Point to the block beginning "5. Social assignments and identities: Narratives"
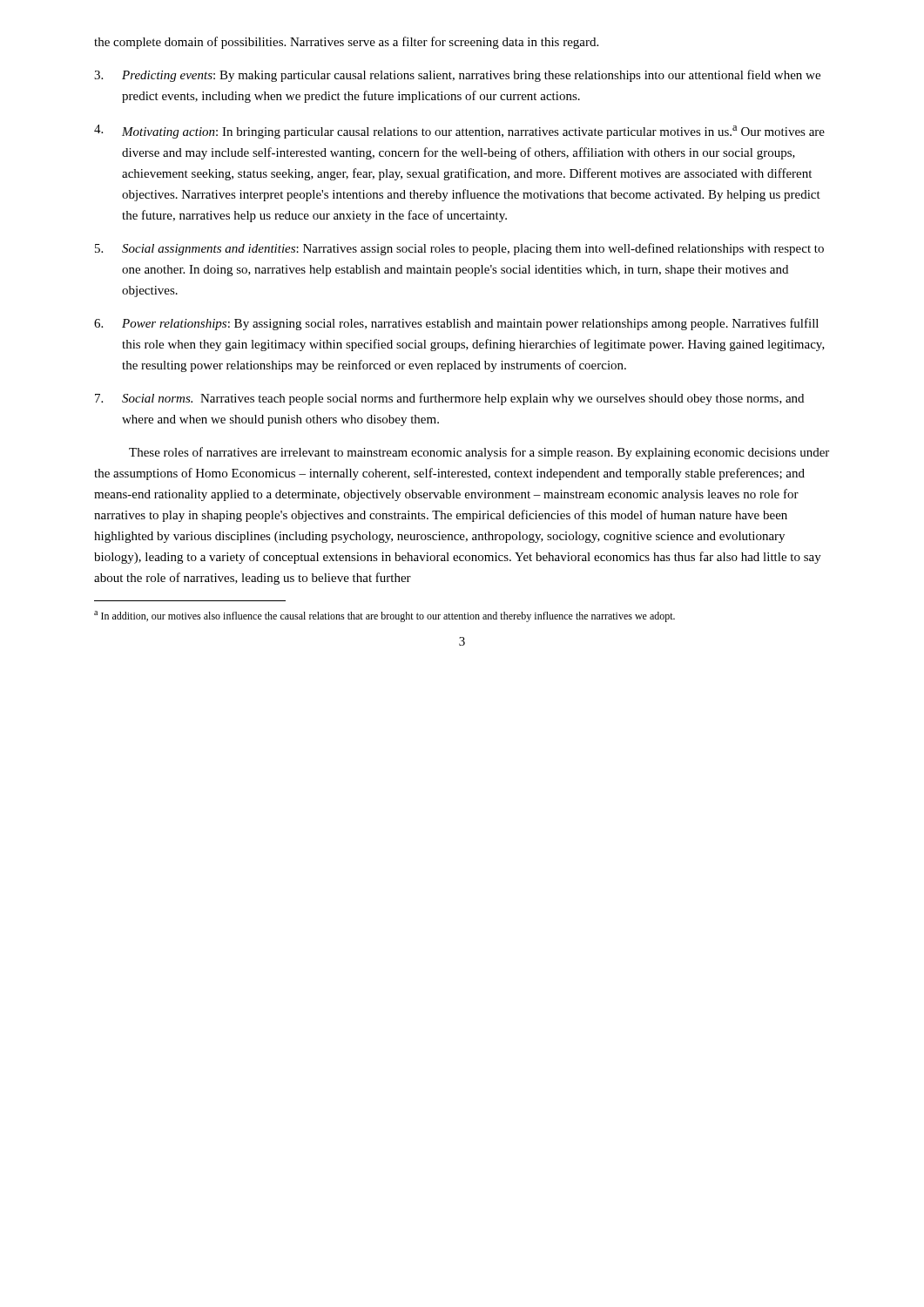This screenshot has width=924, height=1307. (462, 269)
